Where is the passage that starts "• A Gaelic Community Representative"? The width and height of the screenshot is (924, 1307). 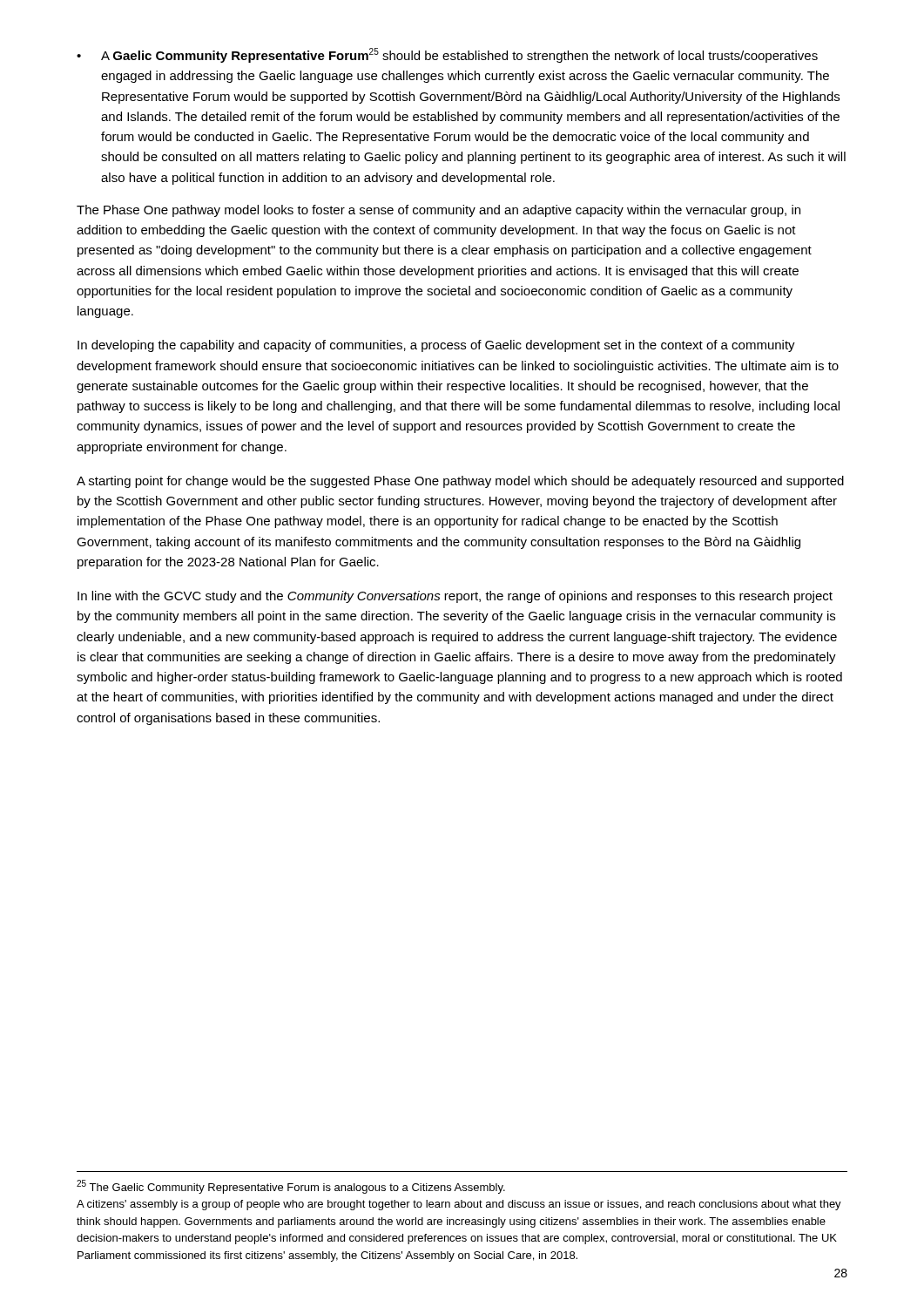462,116
